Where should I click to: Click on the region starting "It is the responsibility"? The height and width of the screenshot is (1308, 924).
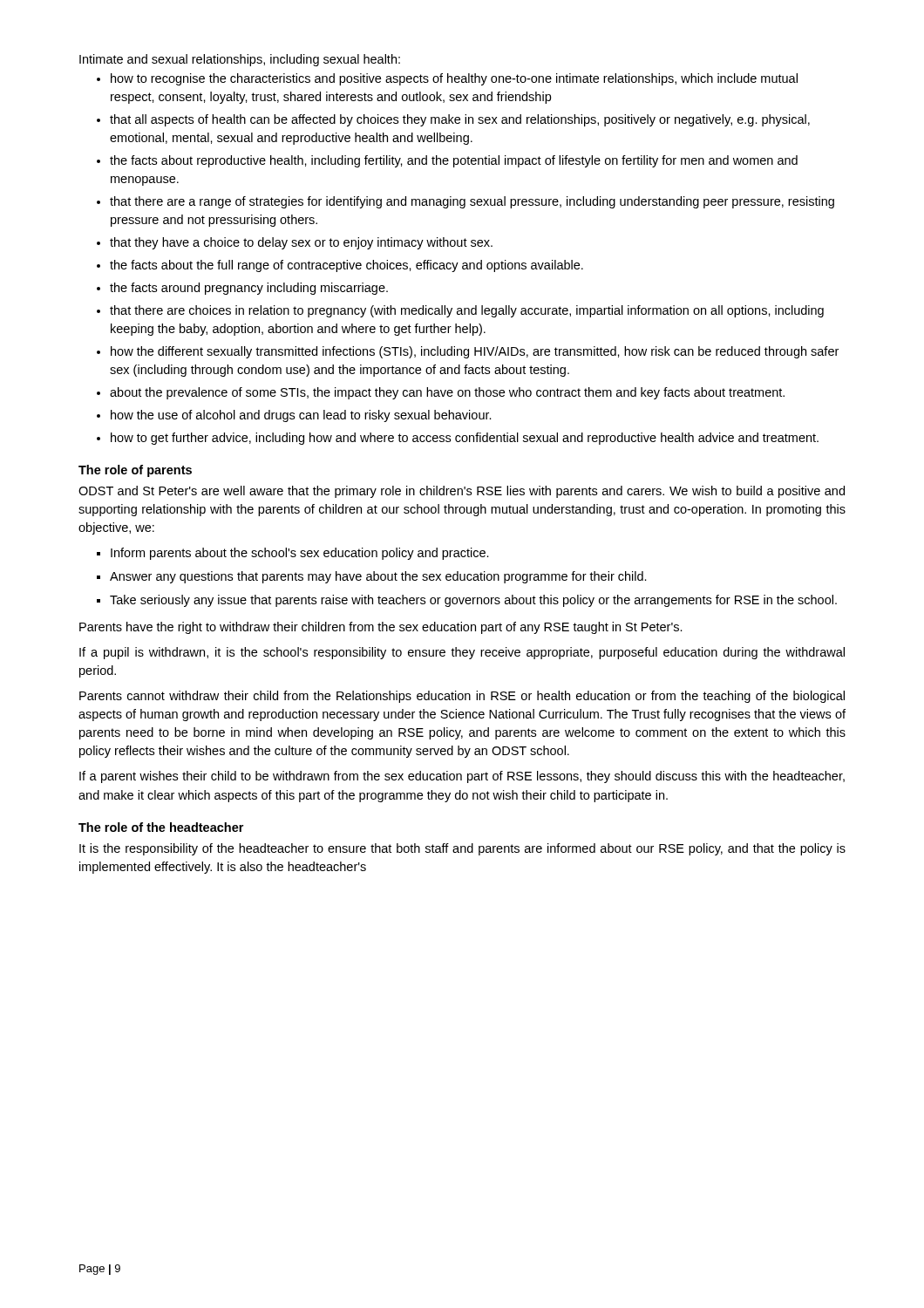(462, 857)
